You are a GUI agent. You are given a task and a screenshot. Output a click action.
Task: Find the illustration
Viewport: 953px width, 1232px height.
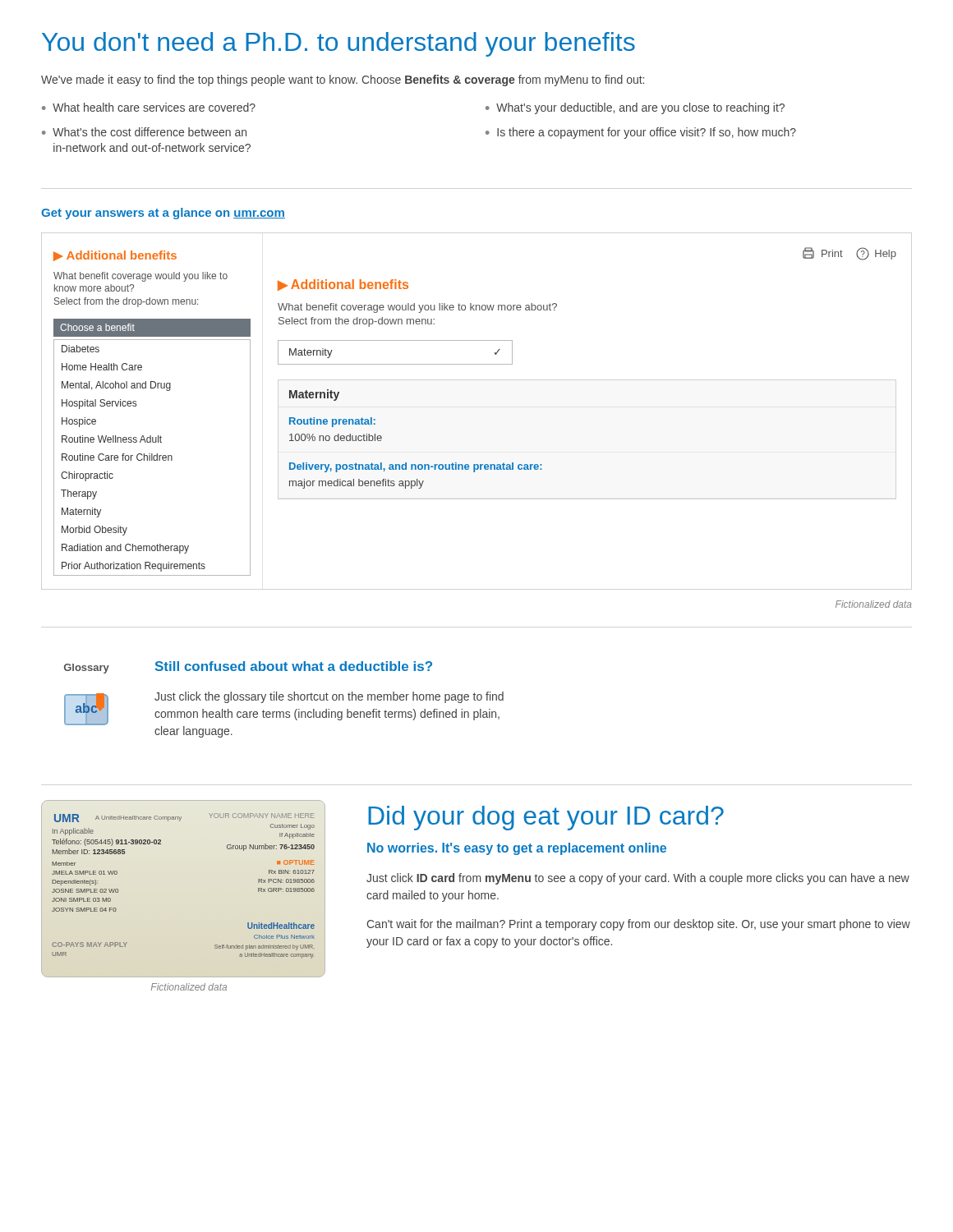[x=86, y=699]
